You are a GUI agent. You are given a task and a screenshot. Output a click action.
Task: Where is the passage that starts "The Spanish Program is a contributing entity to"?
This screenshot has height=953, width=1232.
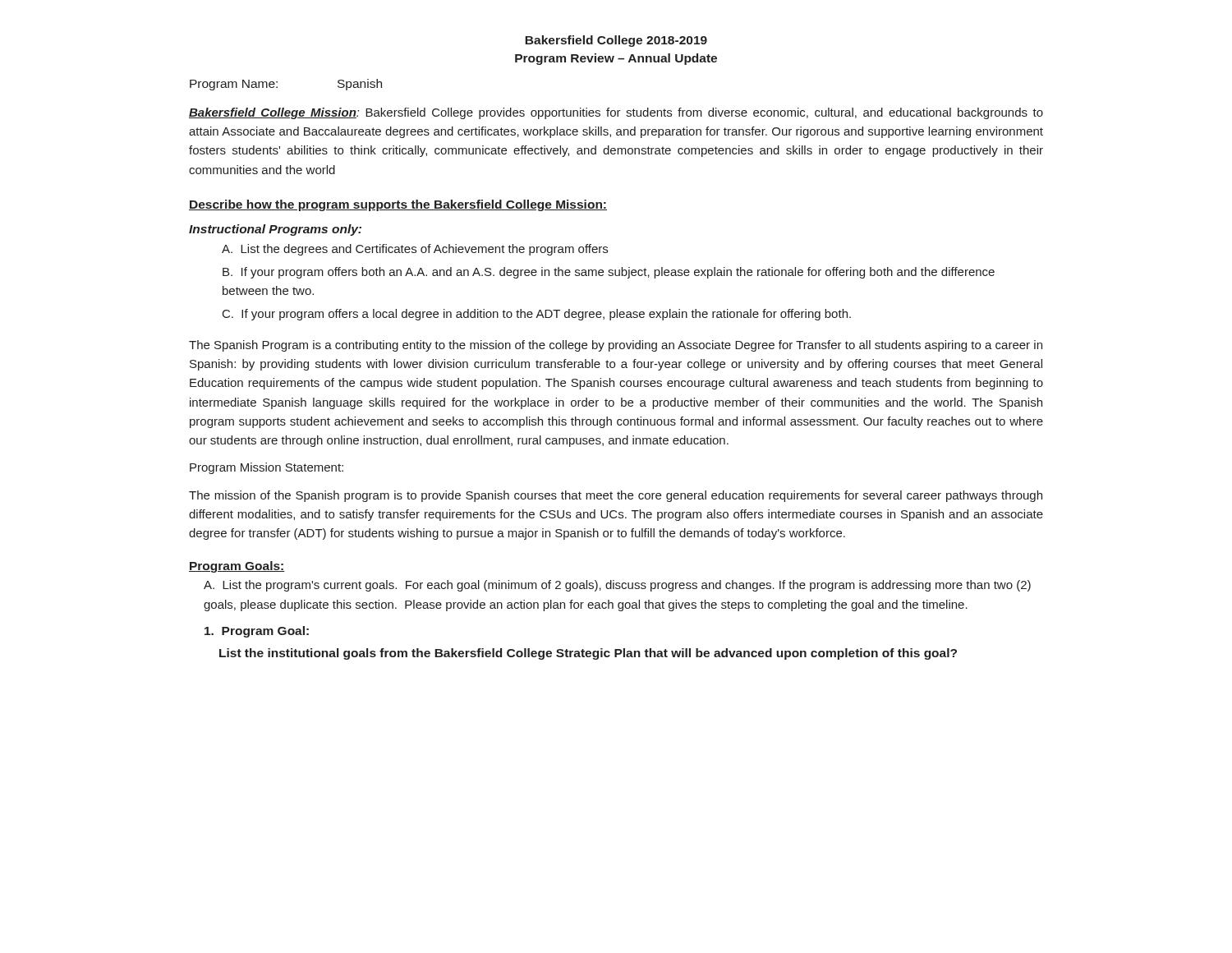click(x=616, y=392)
